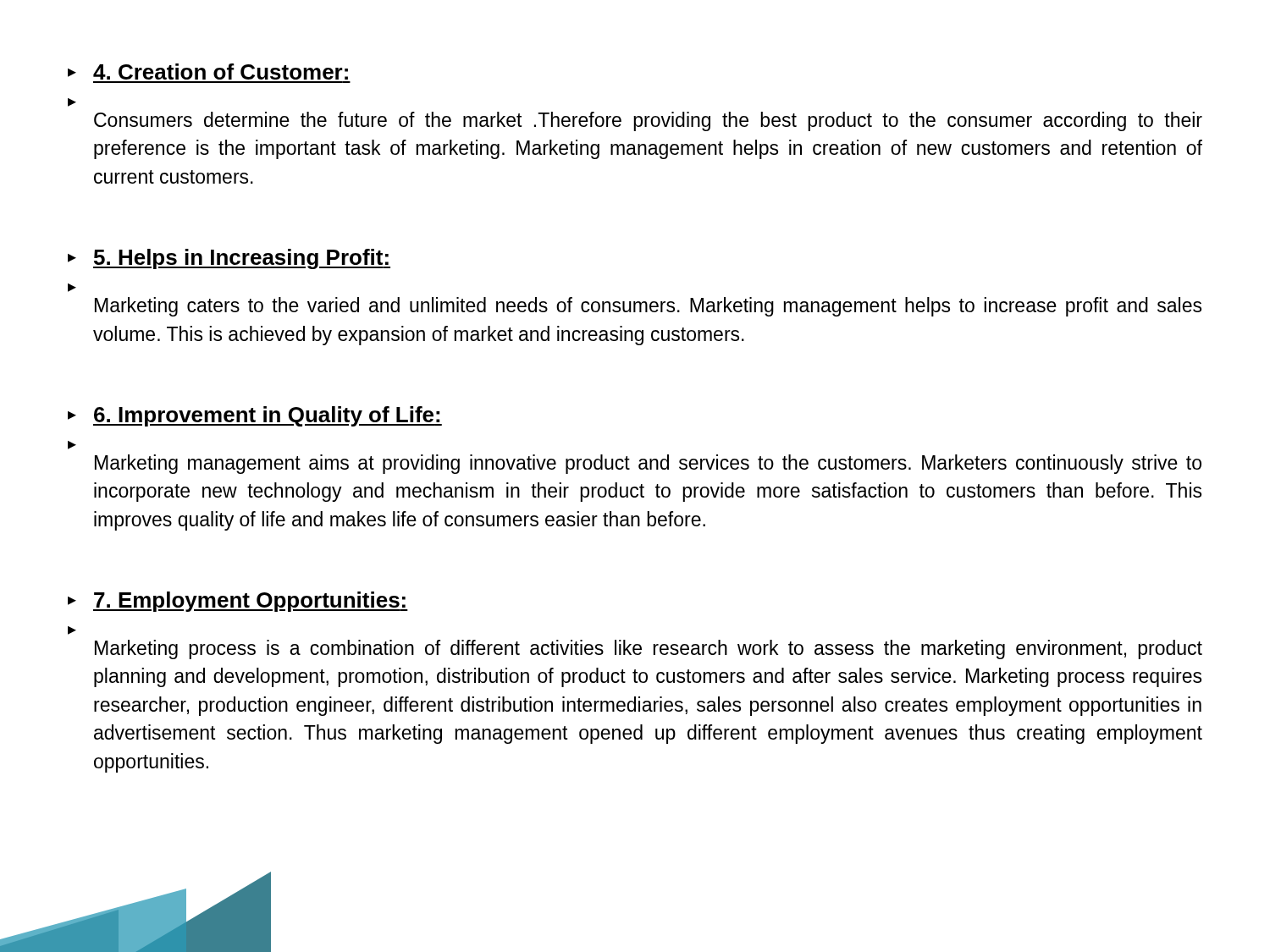The width and height of the screenshot is (1270, 952).
Task: Click on the region starting "▸ Marketing caters"
Action: tap(635, 320)
